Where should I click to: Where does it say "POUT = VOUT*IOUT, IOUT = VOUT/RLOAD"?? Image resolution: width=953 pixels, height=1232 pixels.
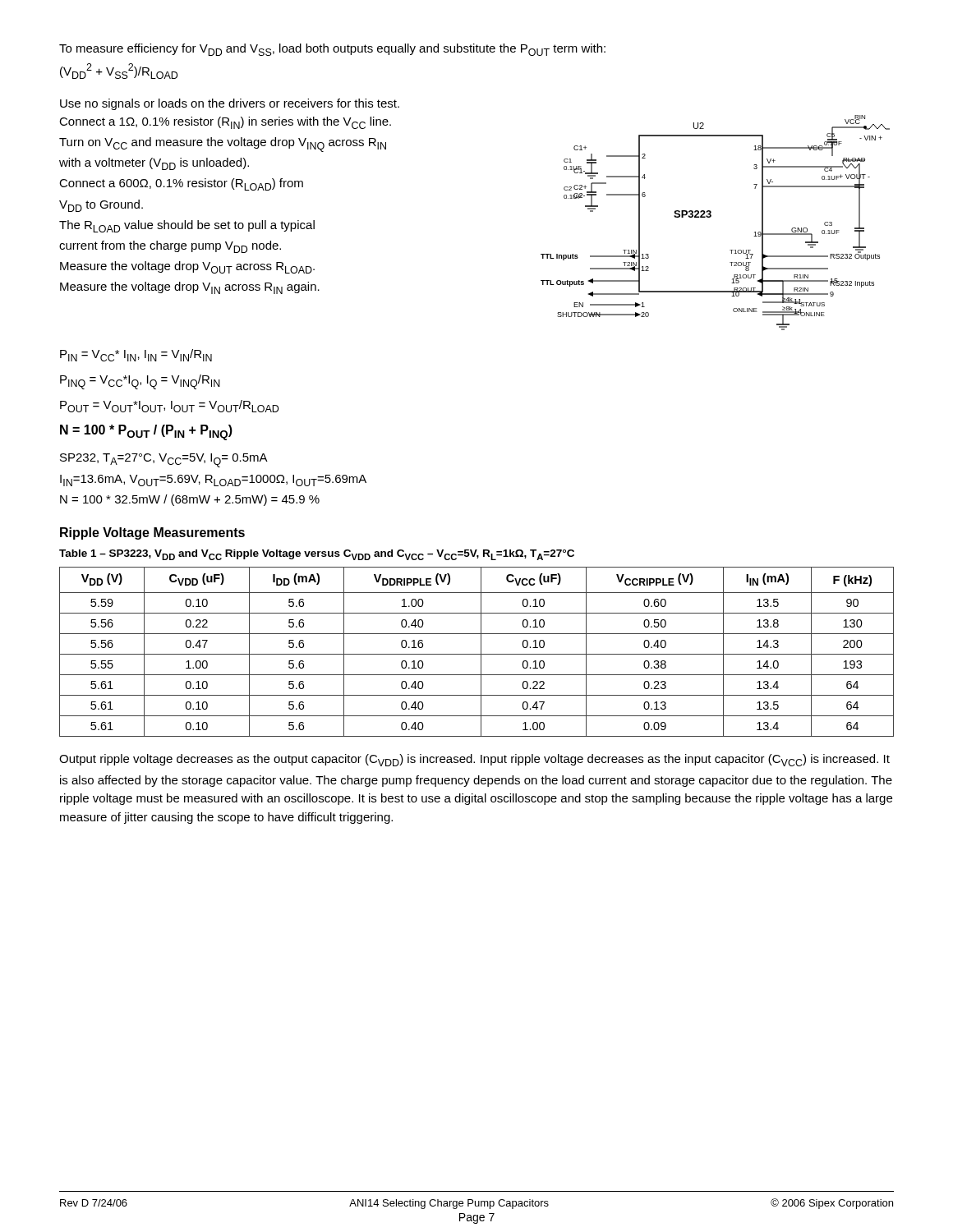[x=169, y=406]
